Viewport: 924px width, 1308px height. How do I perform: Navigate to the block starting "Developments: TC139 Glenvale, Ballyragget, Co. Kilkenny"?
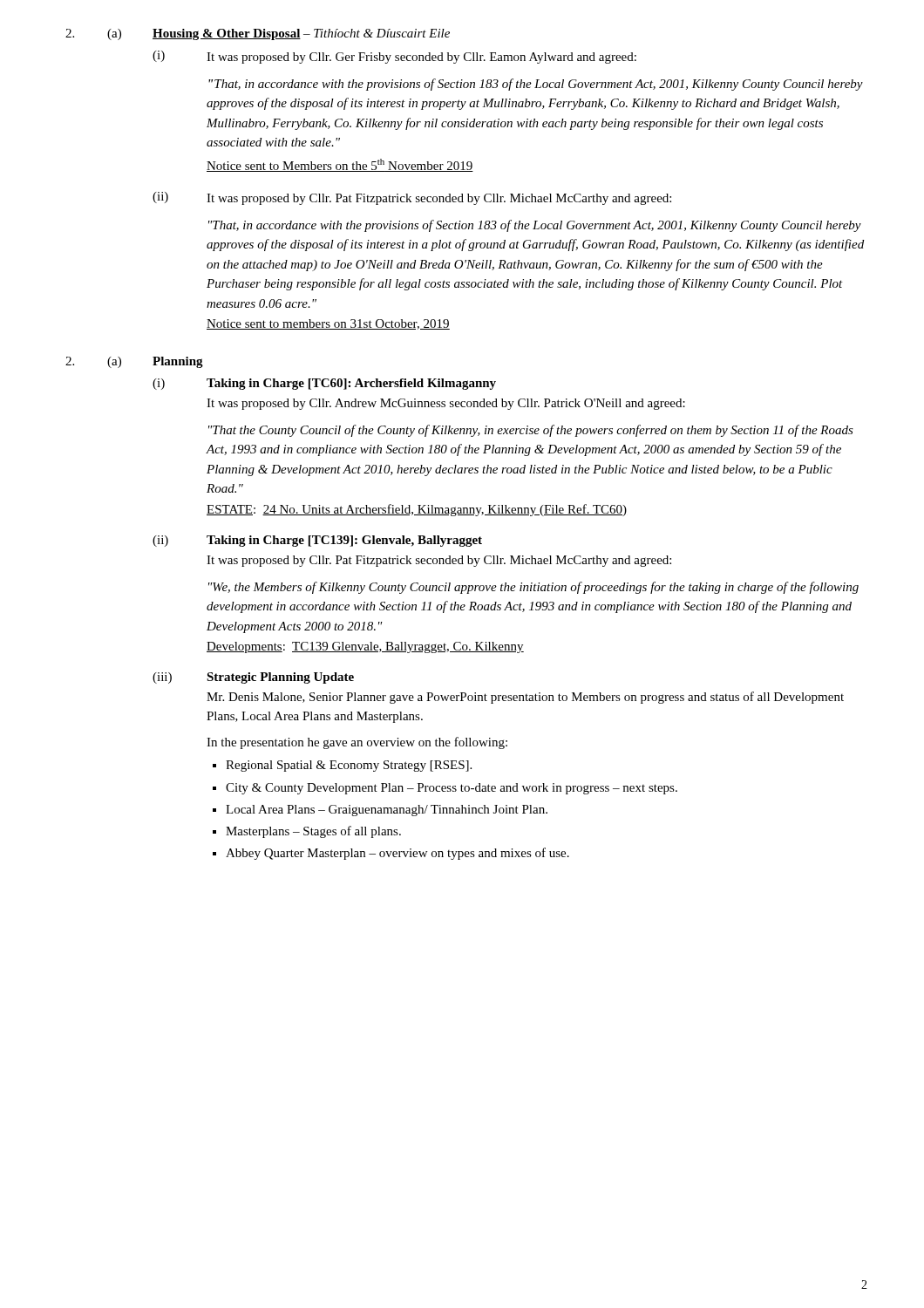(x=365, y=646)
